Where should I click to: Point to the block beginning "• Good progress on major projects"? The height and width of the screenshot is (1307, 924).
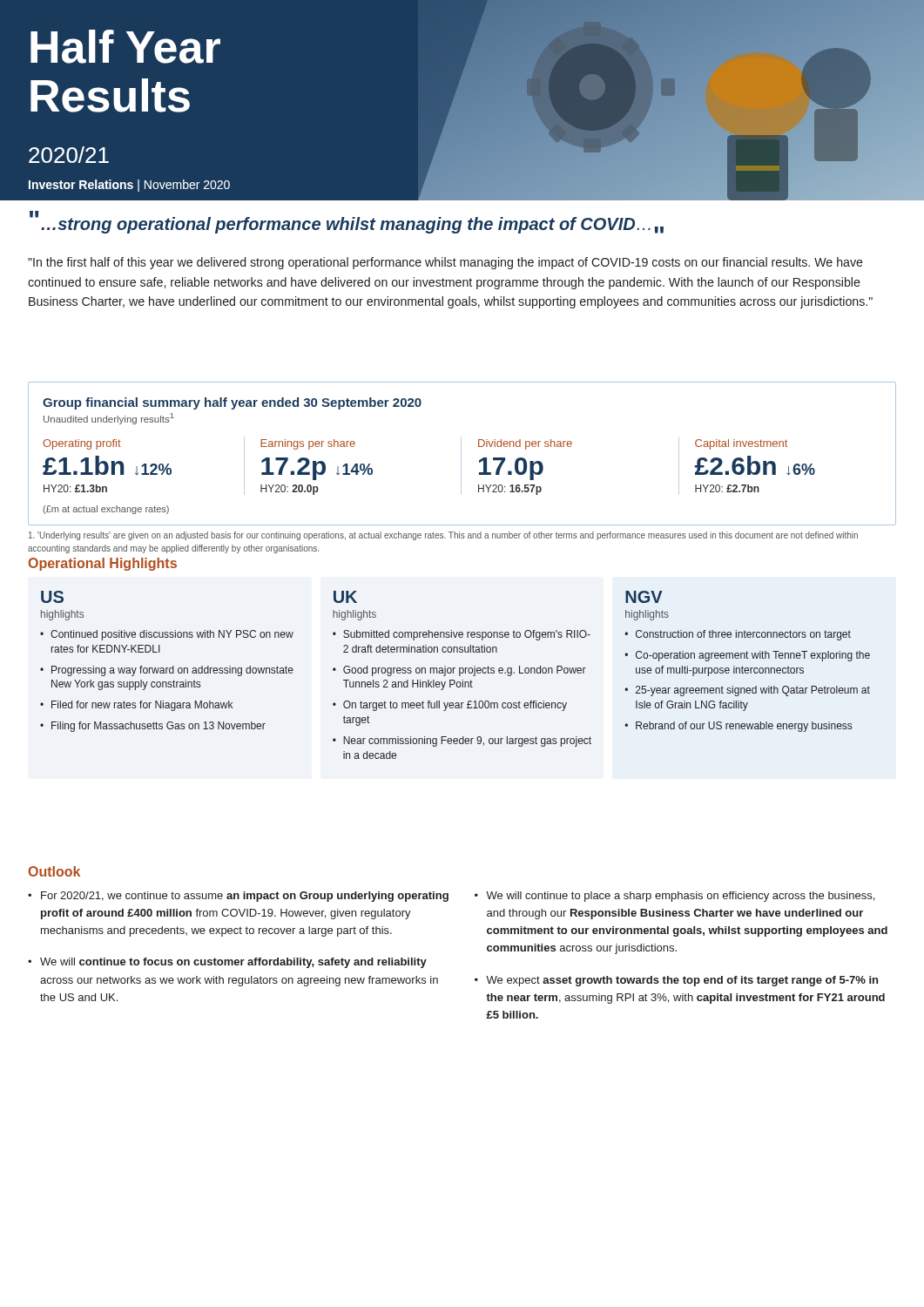(x=459, y=677)
